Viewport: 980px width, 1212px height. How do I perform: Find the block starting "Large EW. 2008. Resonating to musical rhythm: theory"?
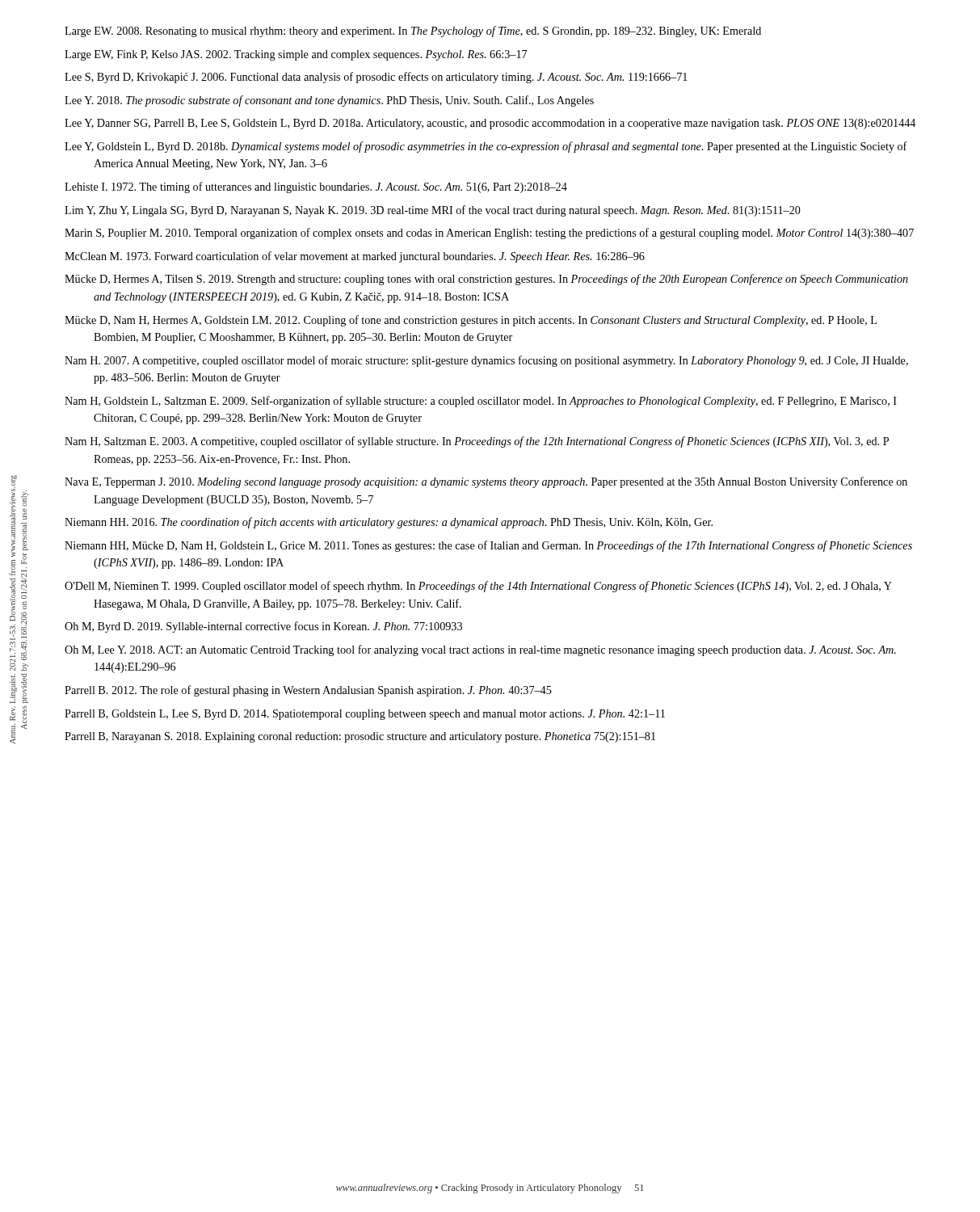pyautogui.click(x=413, y=31)
